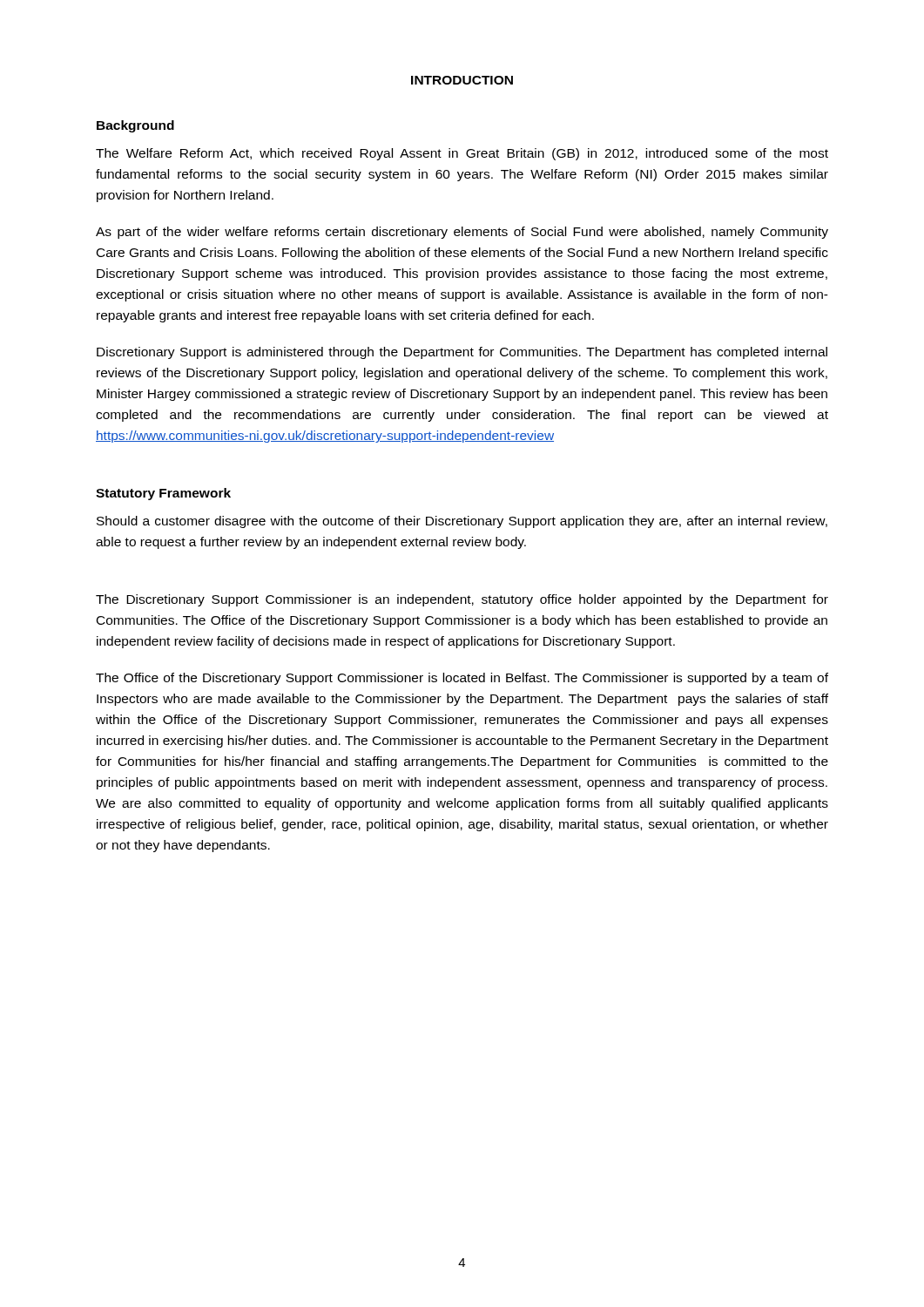Viewport: 924px width, 1307px height.
Task: Point to the region starting "The Discretionary Support"
Action: coord(462,620)
